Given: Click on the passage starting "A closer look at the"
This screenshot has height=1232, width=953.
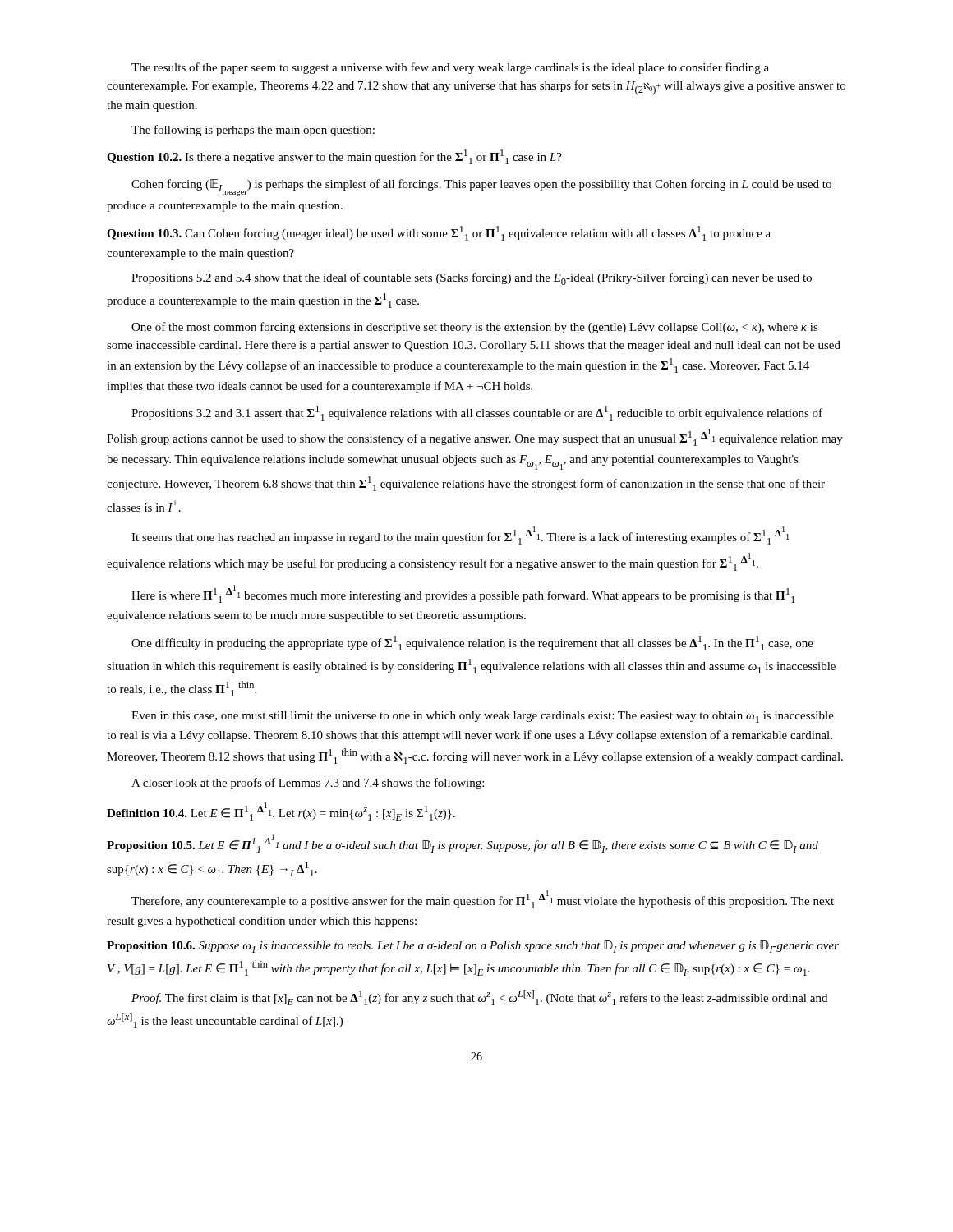Looking at the screenshot, I should tap(476, 784).
